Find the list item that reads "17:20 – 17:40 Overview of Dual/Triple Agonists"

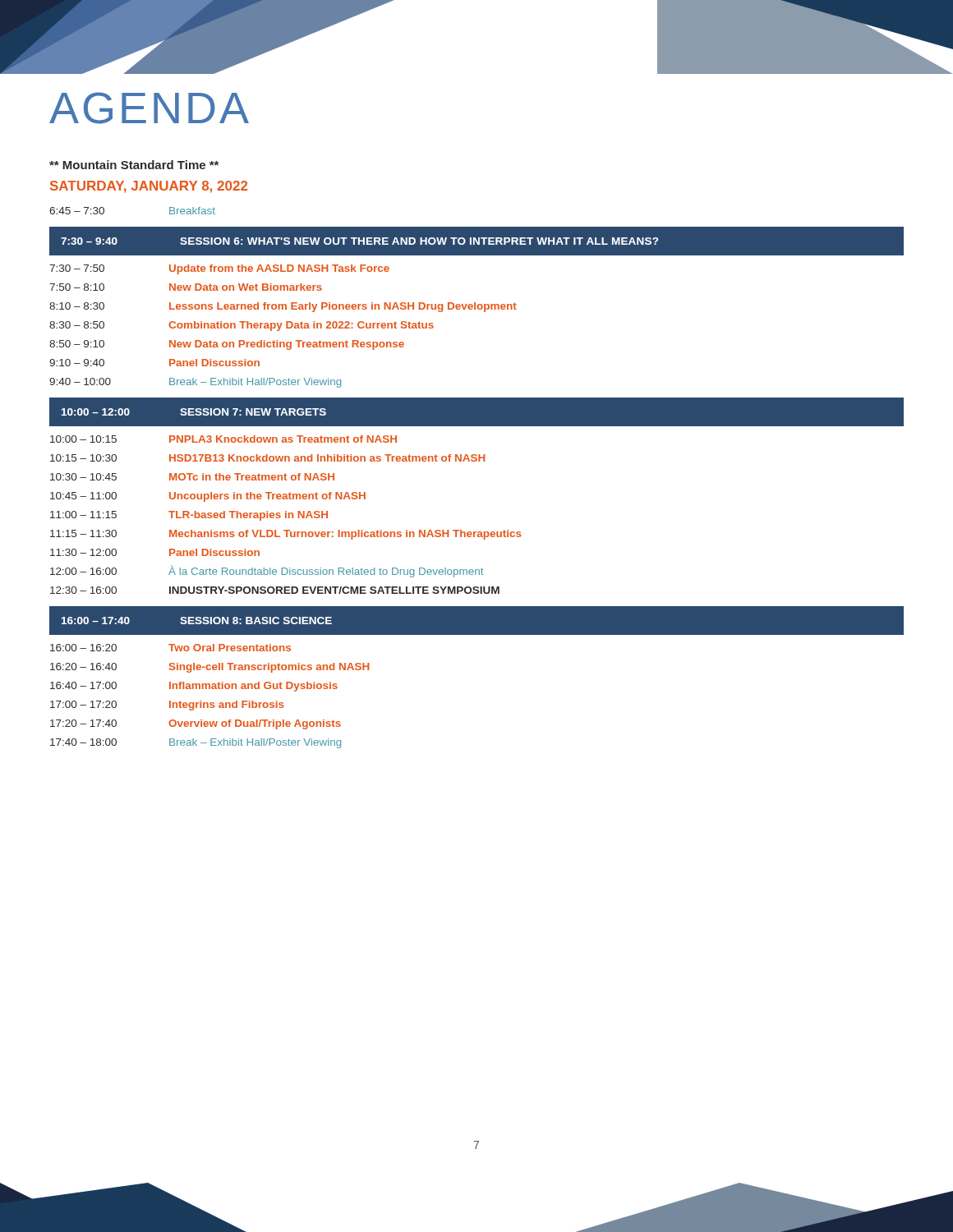(x=195, y=723)
